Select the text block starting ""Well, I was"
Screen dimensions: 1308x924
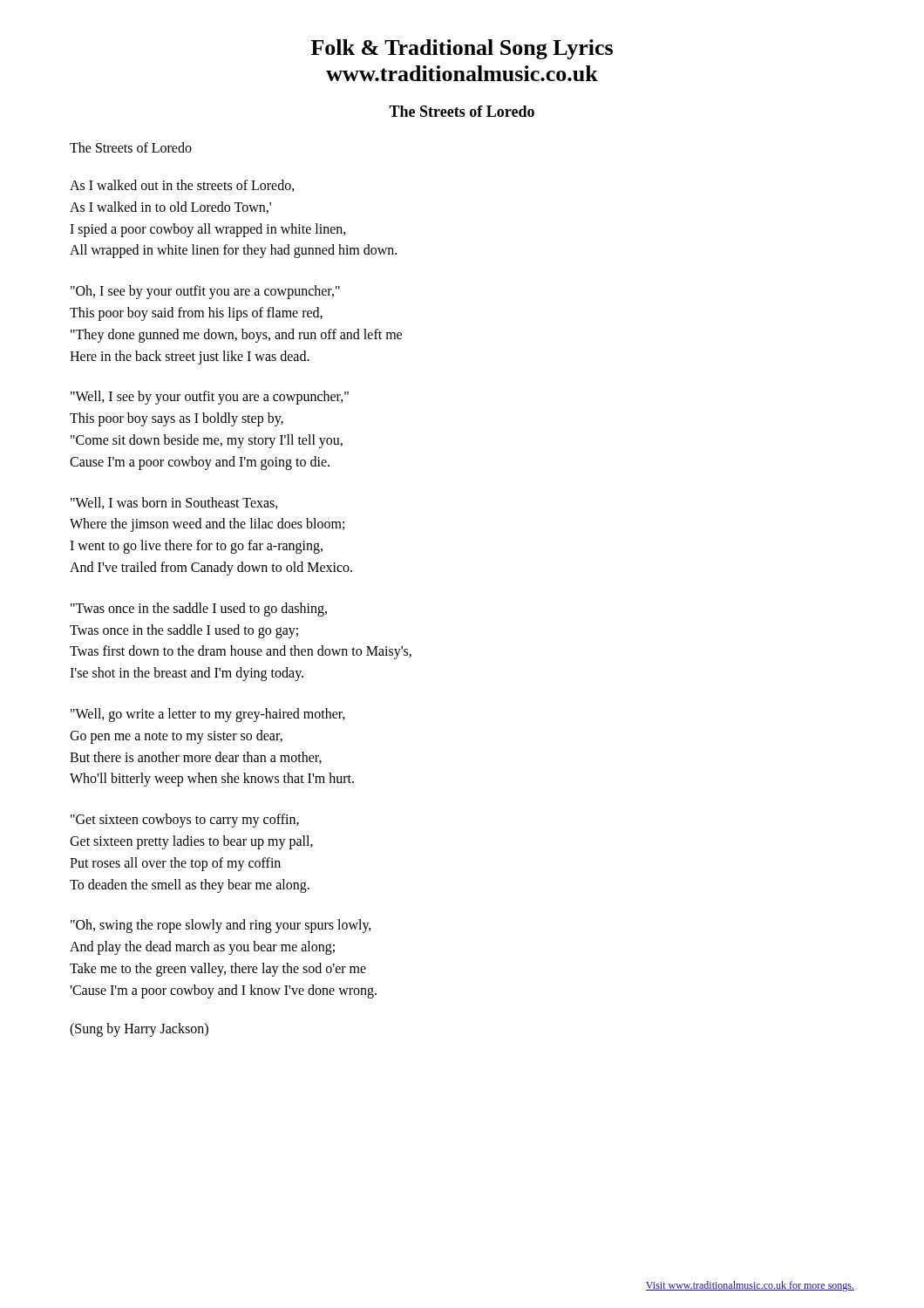coord(174,503)
